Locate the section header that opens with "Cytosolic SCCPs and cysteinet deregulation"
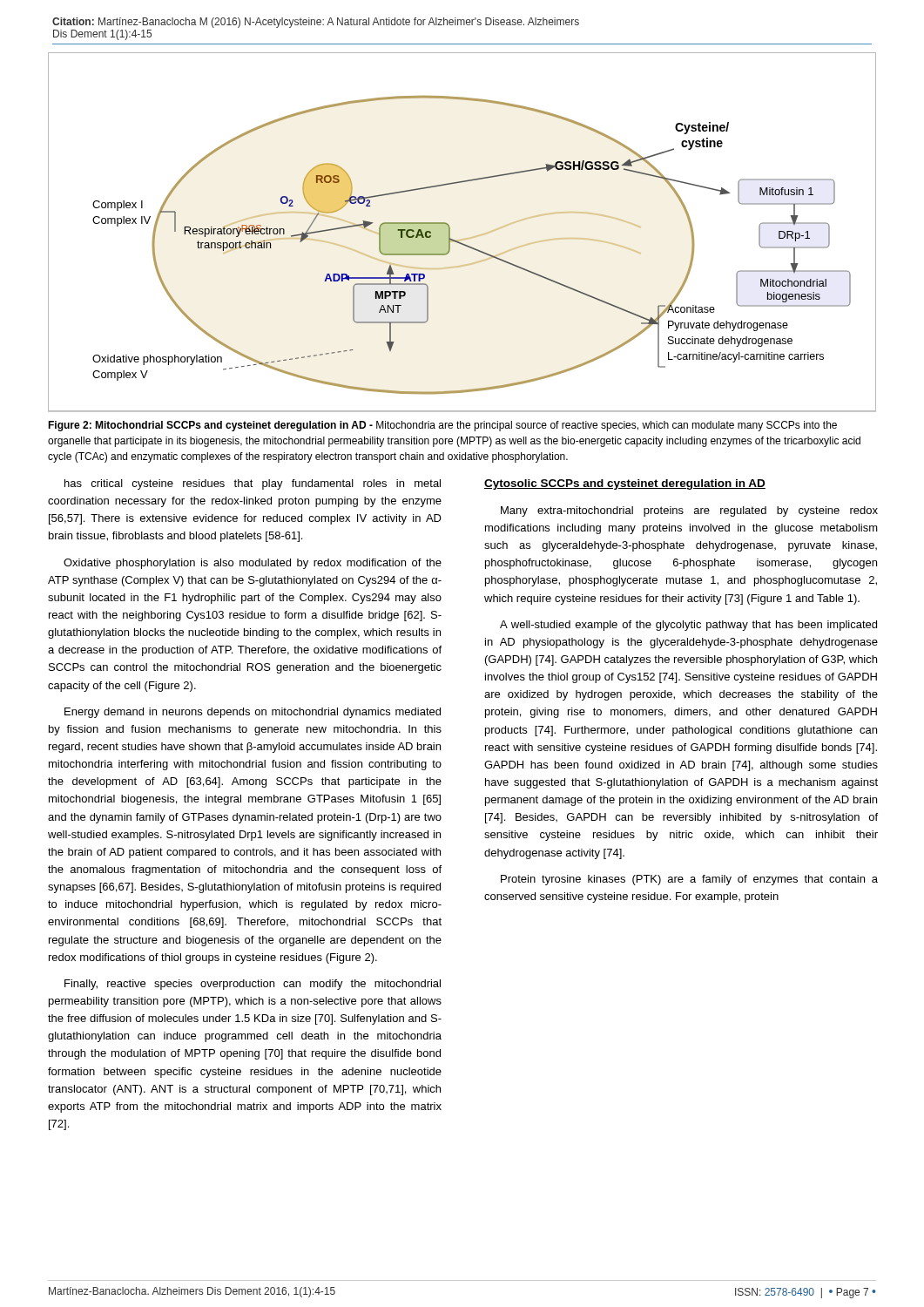924x1307 pixels. tap(681, 484)
